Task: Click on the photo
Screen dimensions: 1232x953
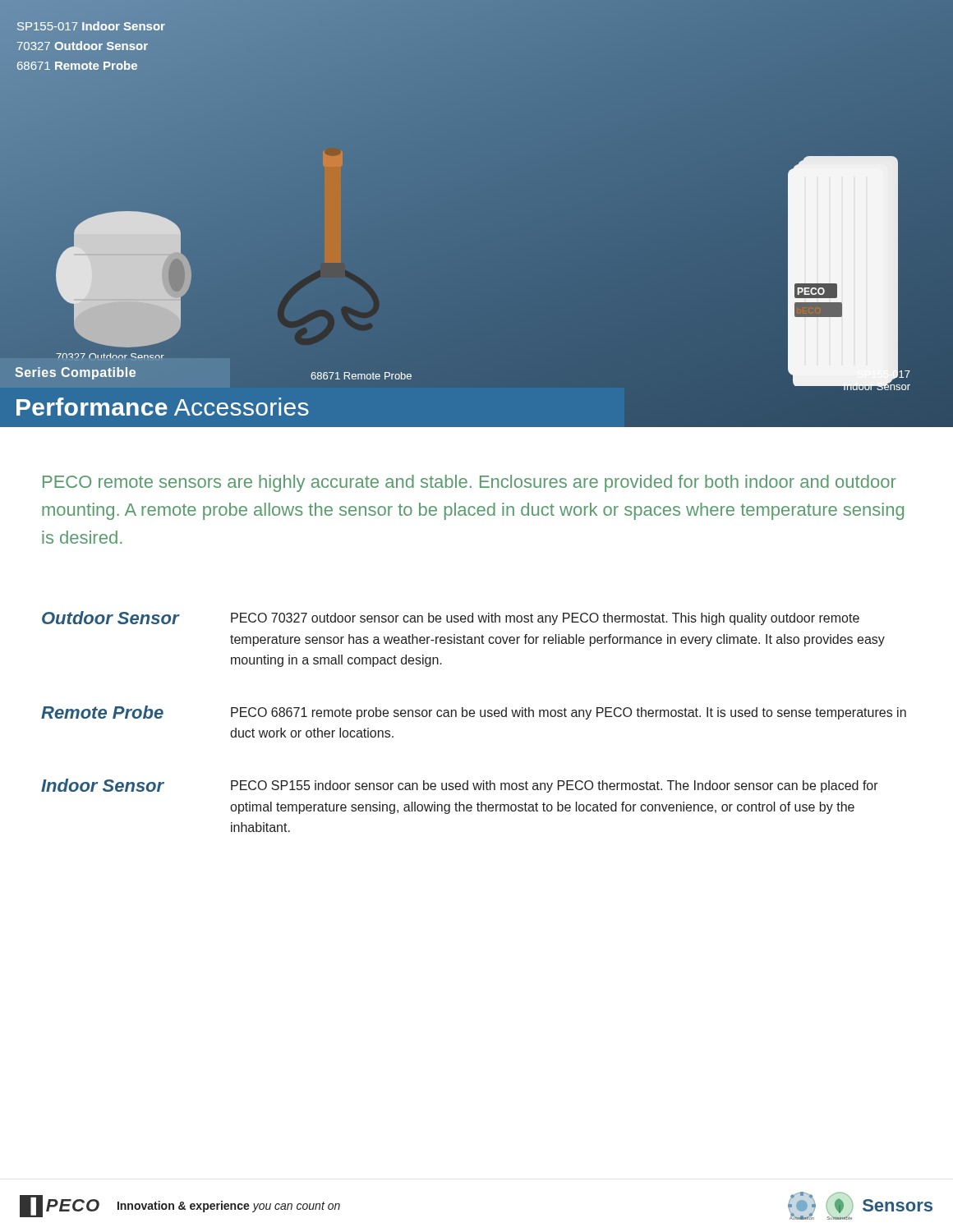Action: (x=476, y=214)
